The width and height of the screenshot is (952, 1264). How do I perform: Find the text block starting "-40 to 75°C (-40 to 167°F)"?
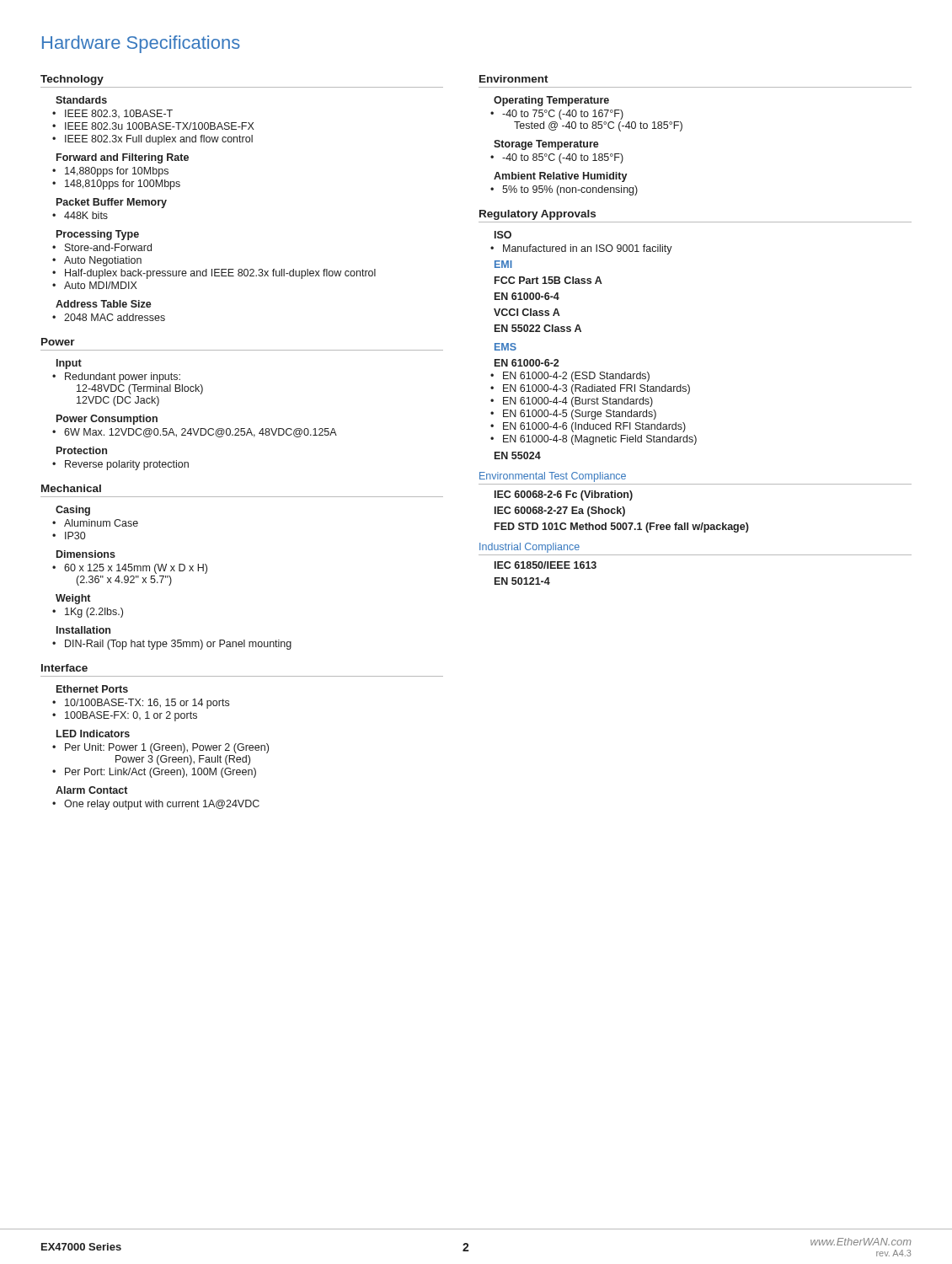click(x=563, y=115)
